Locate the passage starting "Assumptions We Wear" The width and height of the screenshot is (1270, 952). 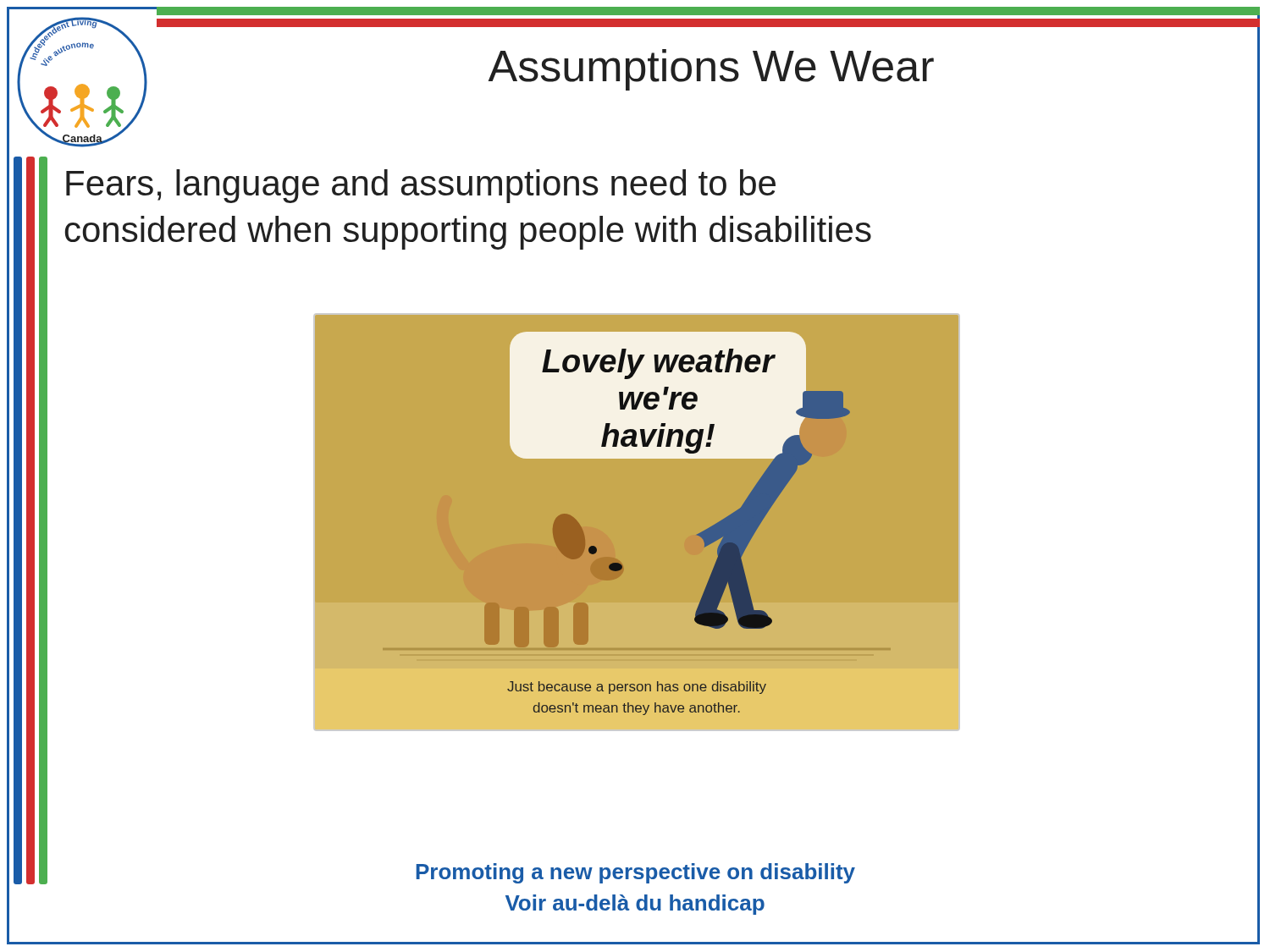tap(711, 58)
